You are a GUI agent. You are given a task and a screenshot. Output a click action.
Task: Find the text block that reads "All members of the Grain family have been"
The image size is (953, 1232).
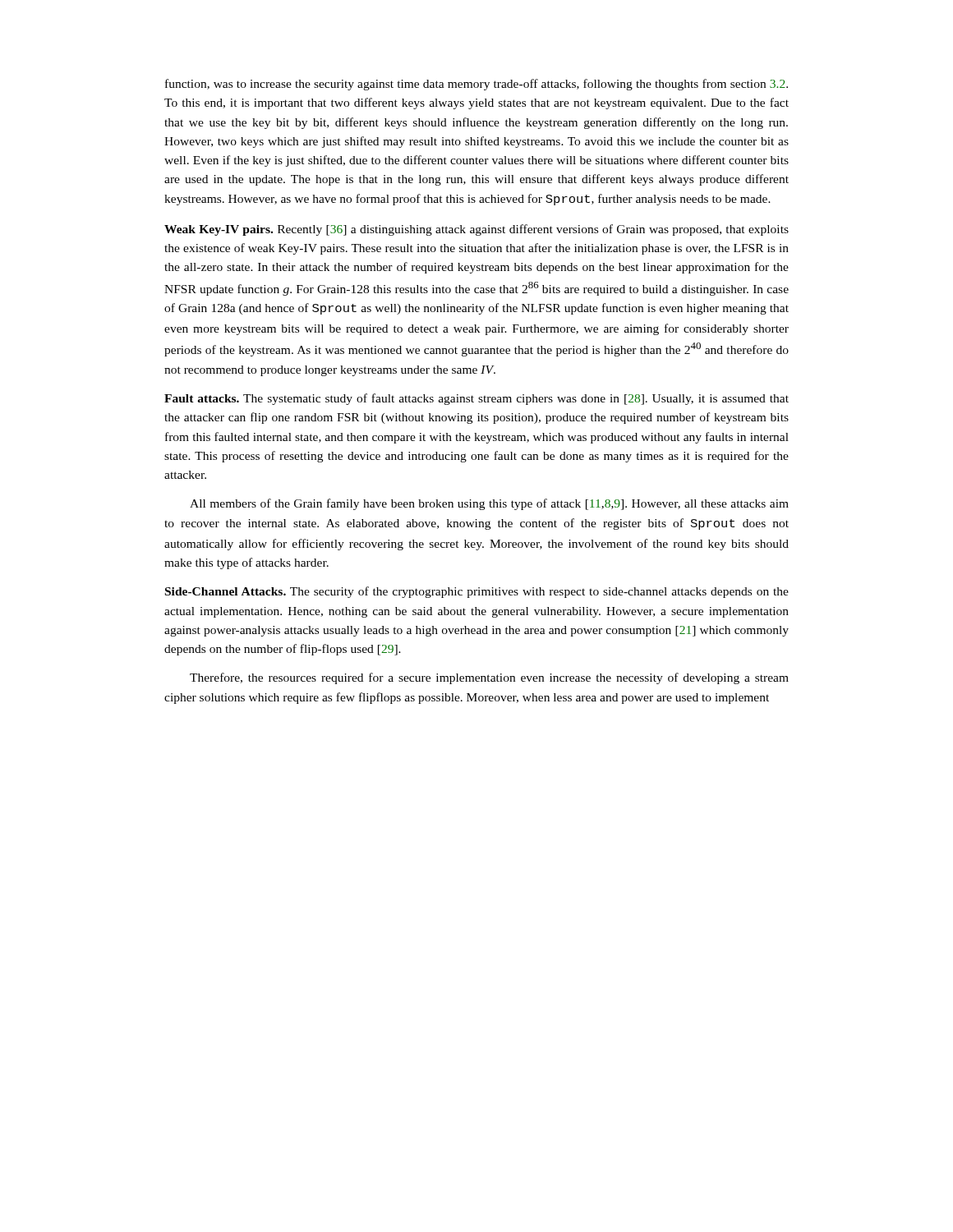[476, 533]
